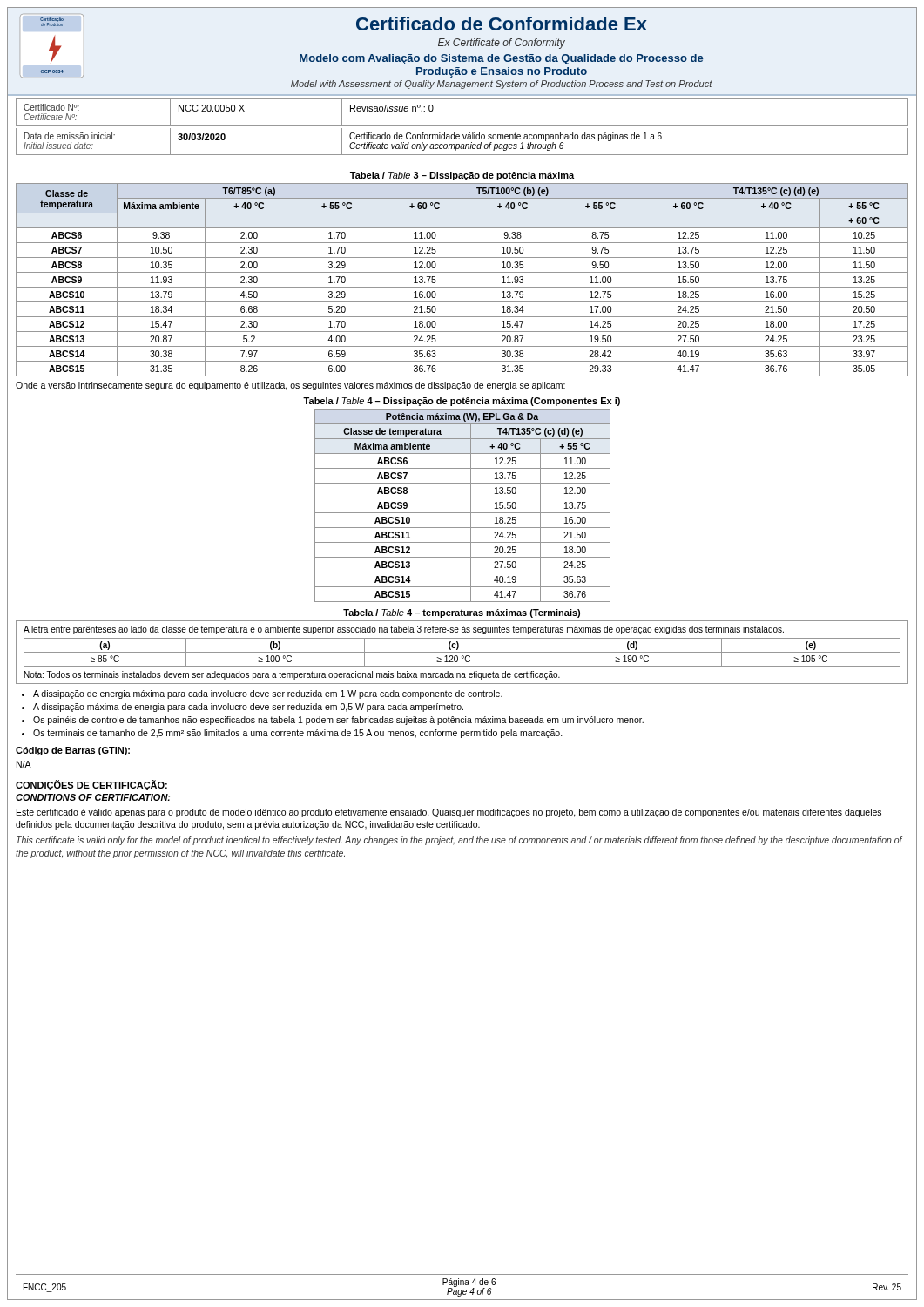The width and height of the screenshot is (924, 1307).
Task: Locate the table with the text "≥ 190 °C"
Action: click(462, 652)
